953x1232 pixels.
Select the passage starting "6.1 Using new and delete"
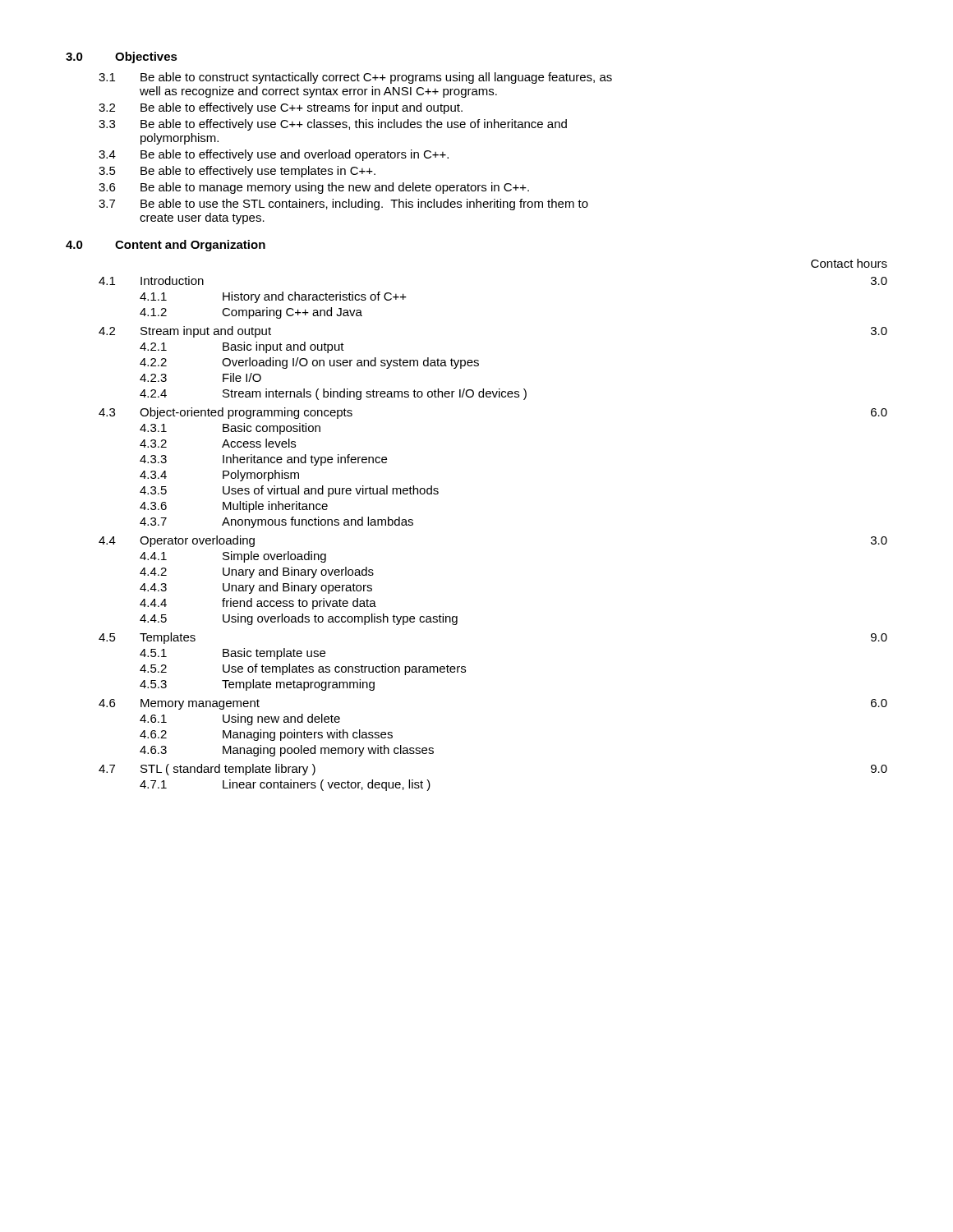[x=219, y=718]
